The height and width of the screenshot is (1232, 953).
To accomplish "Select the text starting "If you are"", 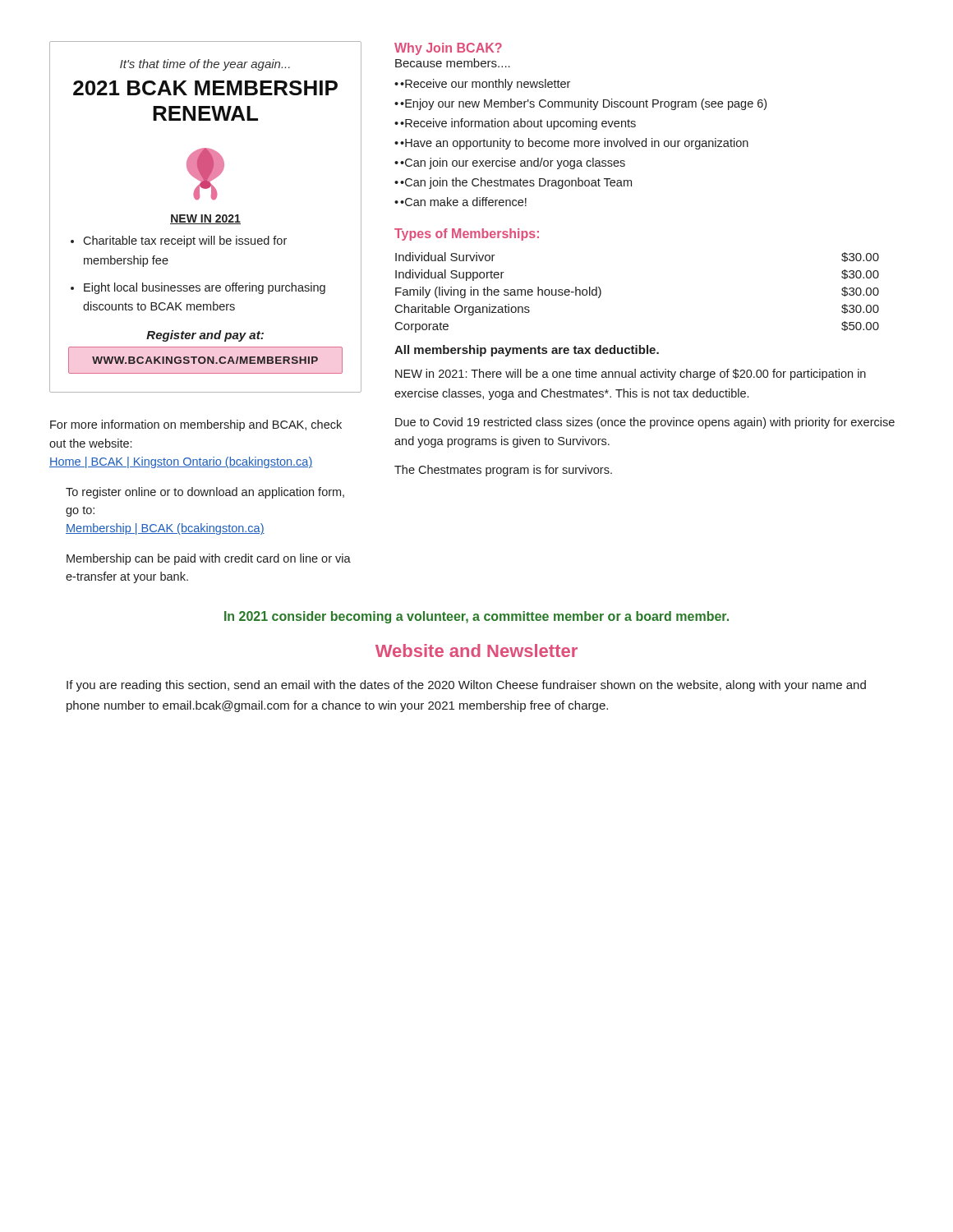I will coord(466,695).
